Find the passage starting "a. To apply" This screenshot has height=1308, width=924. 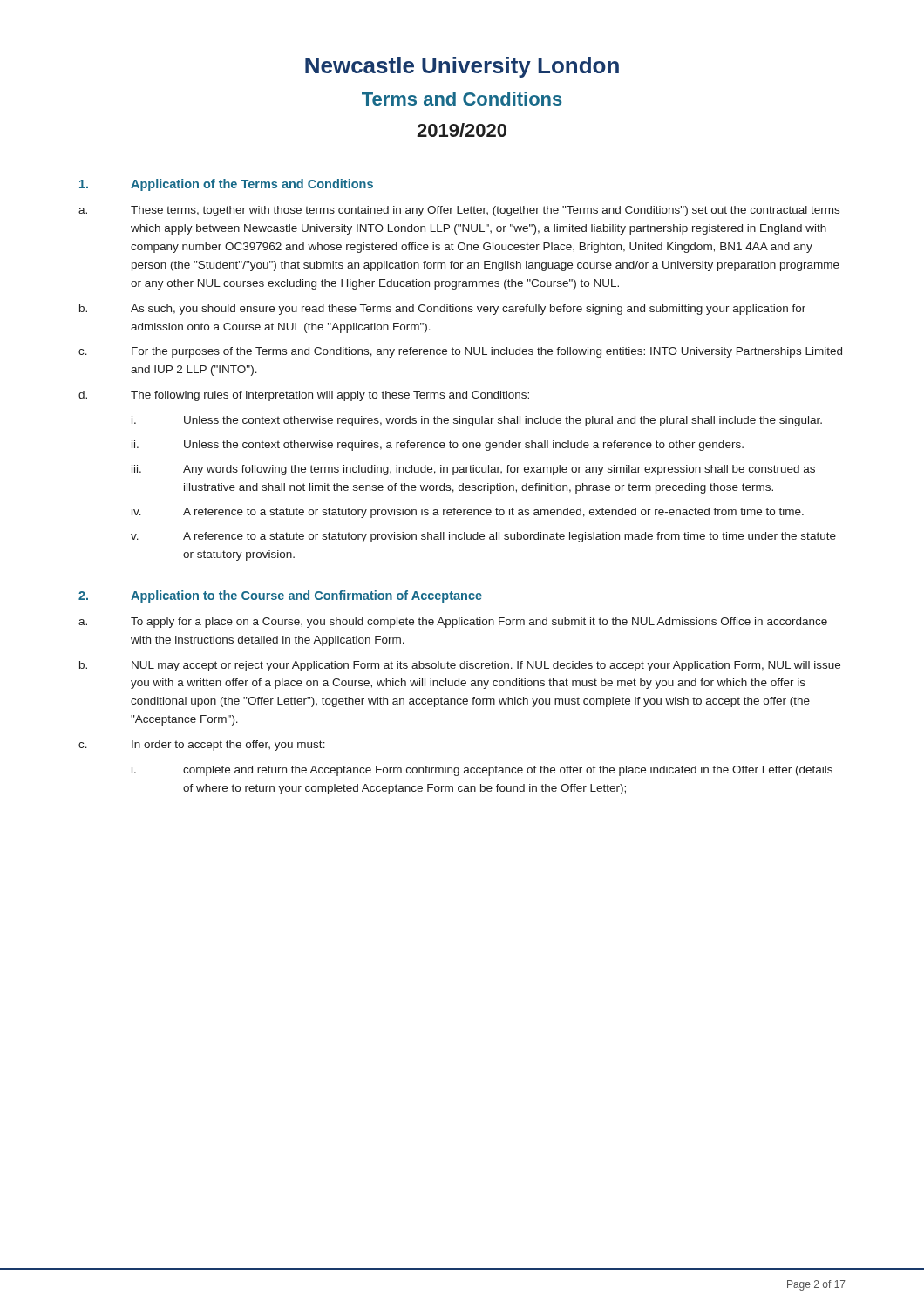(x=462, y=631)
